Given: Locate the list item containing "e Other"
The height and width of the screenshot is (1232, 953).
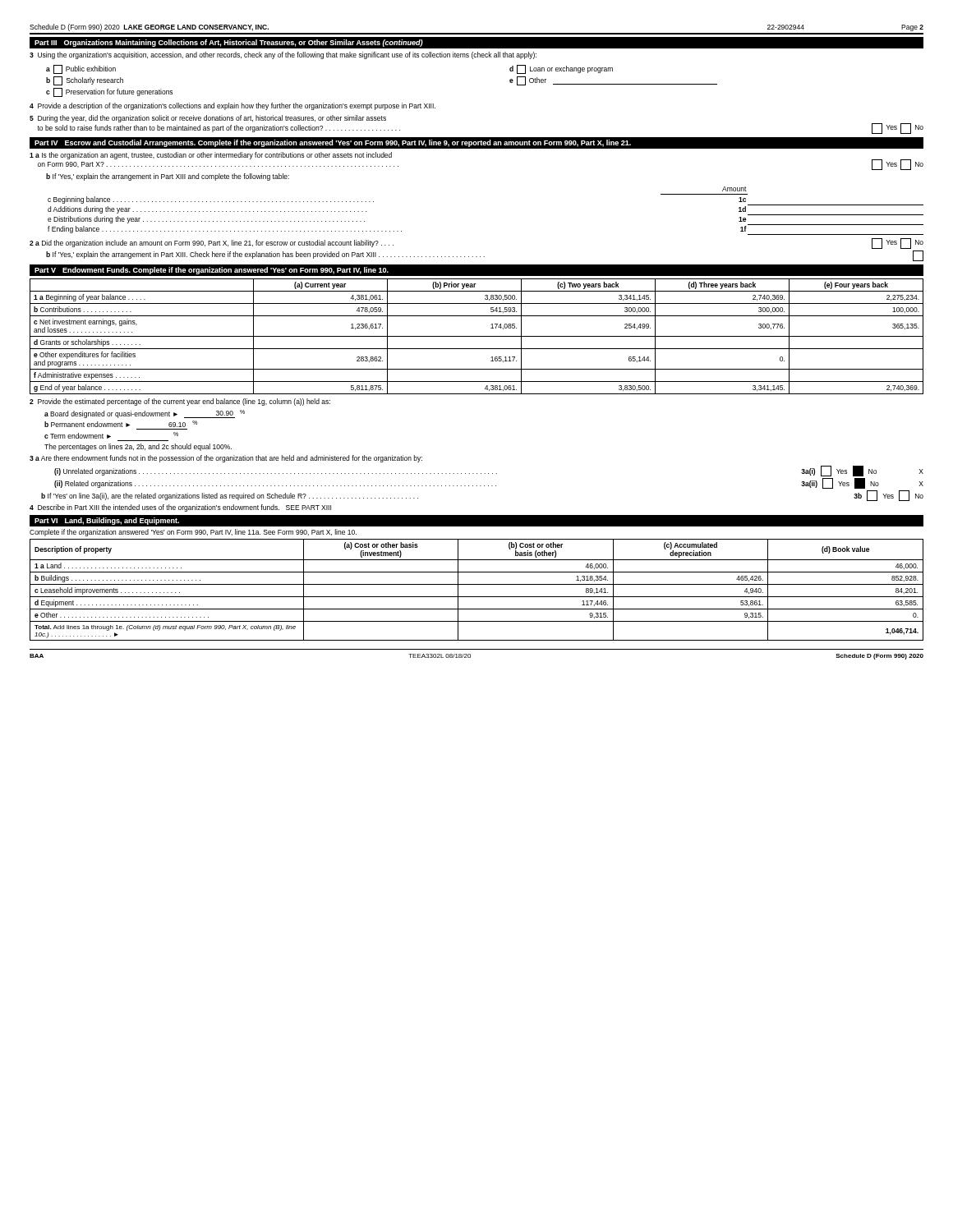Looking at the screenshot, I should (613, 81).
